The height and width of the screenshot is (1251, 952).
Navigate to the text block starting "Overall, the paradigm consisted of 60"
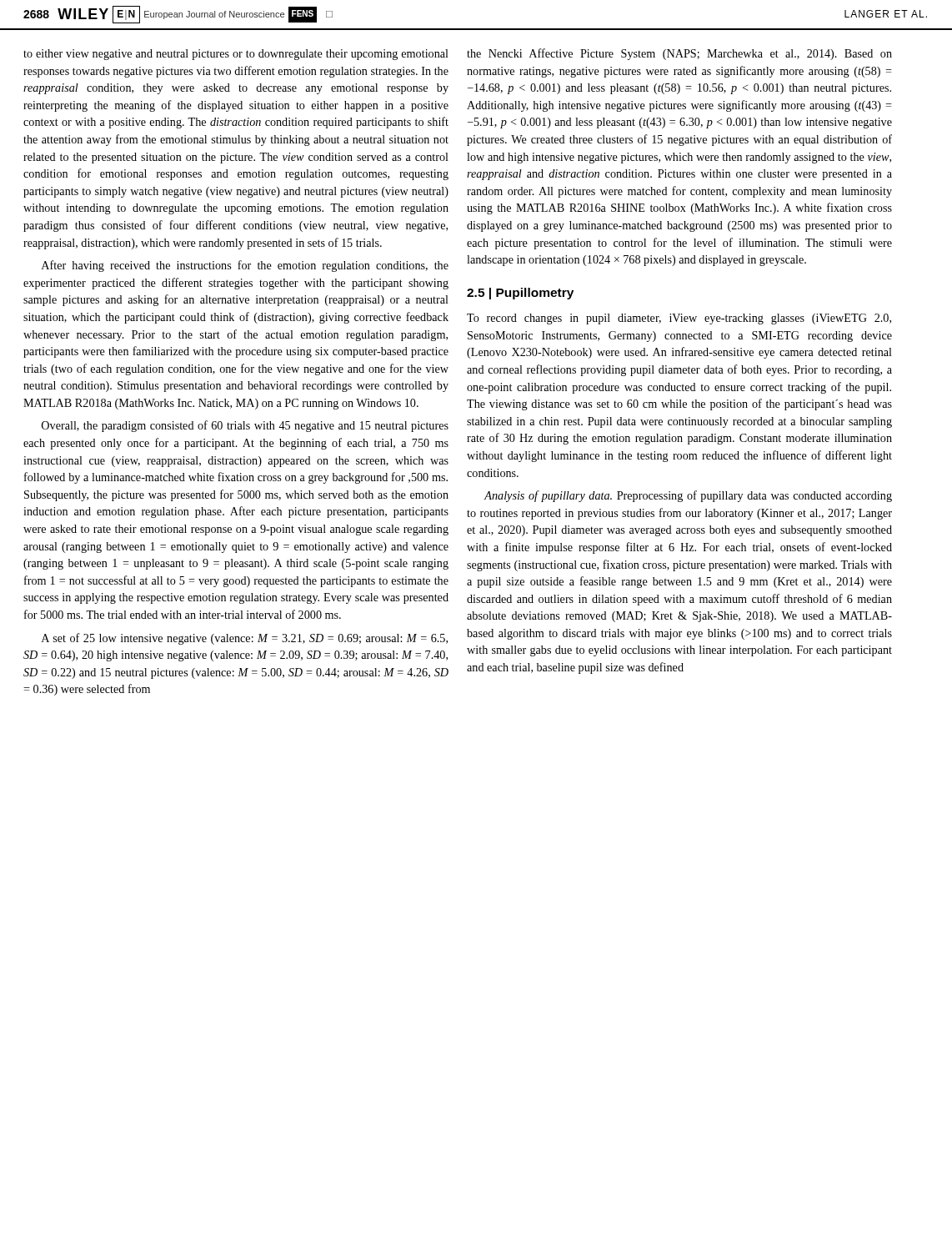236,520
